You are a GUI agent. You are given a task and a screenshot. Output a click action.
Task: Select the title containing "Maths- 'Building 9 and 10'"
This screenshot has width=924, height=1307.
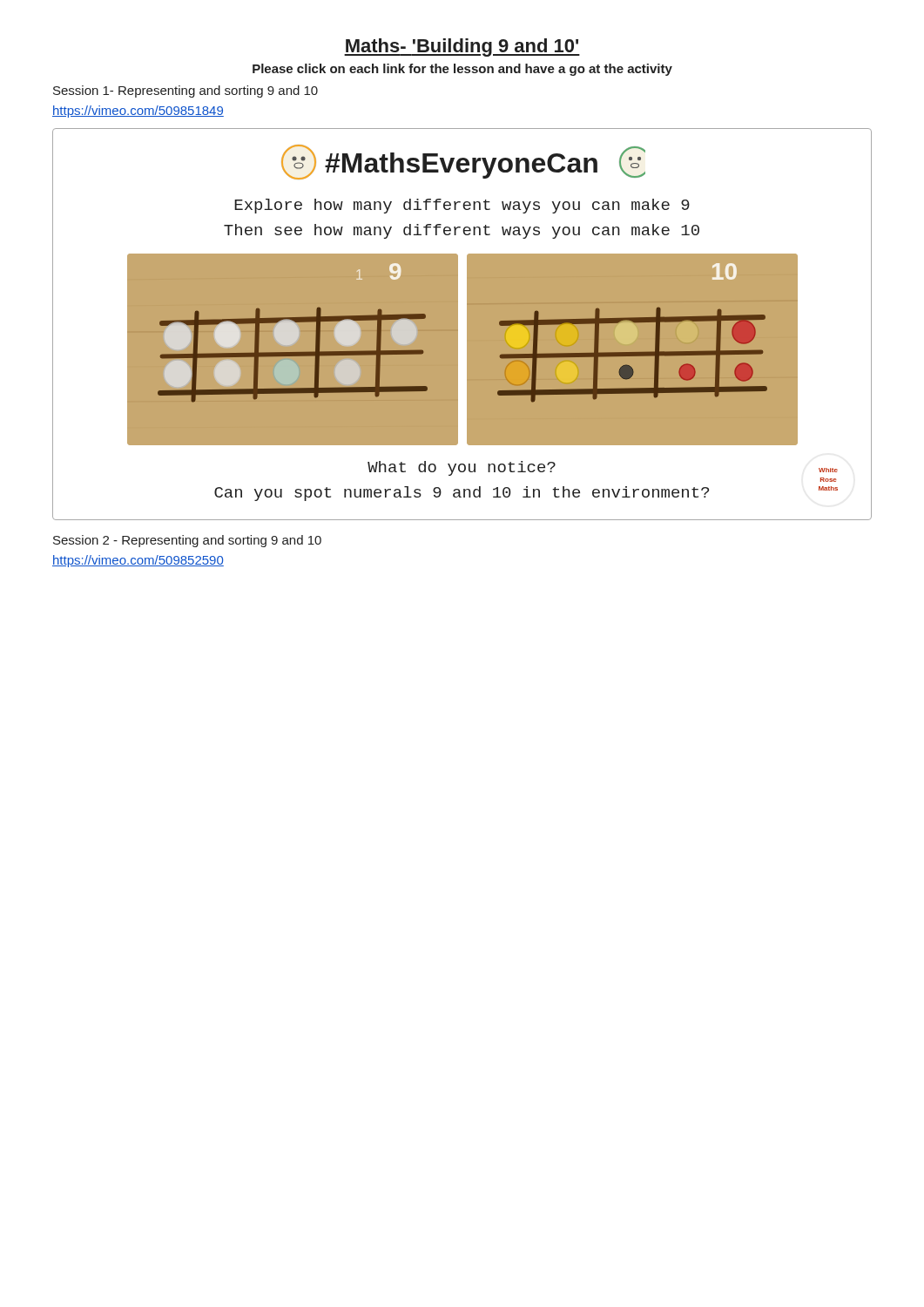coord(462,46)
